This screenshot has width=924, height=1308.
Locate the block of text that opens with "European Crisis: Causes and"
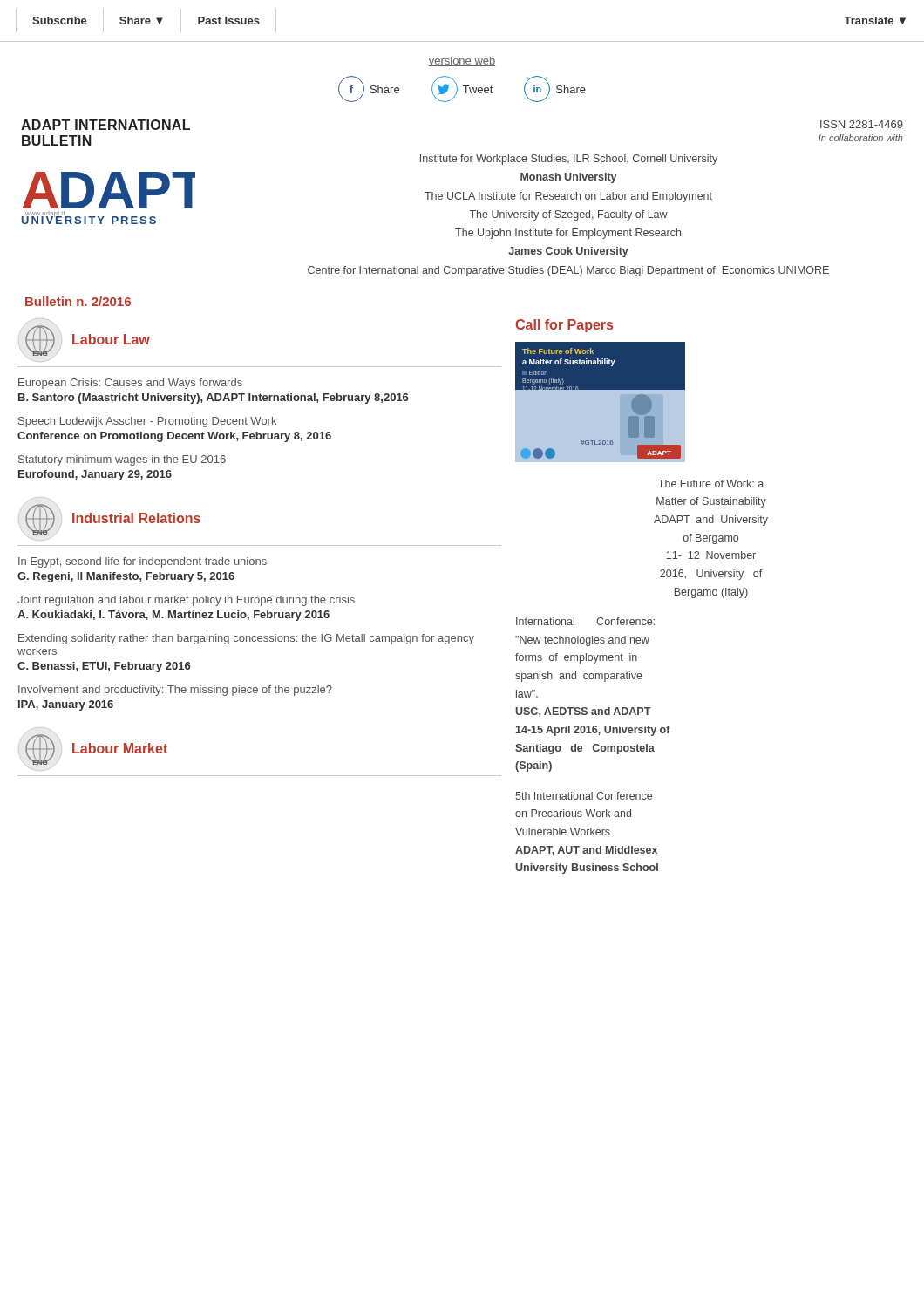coord(259,390)
